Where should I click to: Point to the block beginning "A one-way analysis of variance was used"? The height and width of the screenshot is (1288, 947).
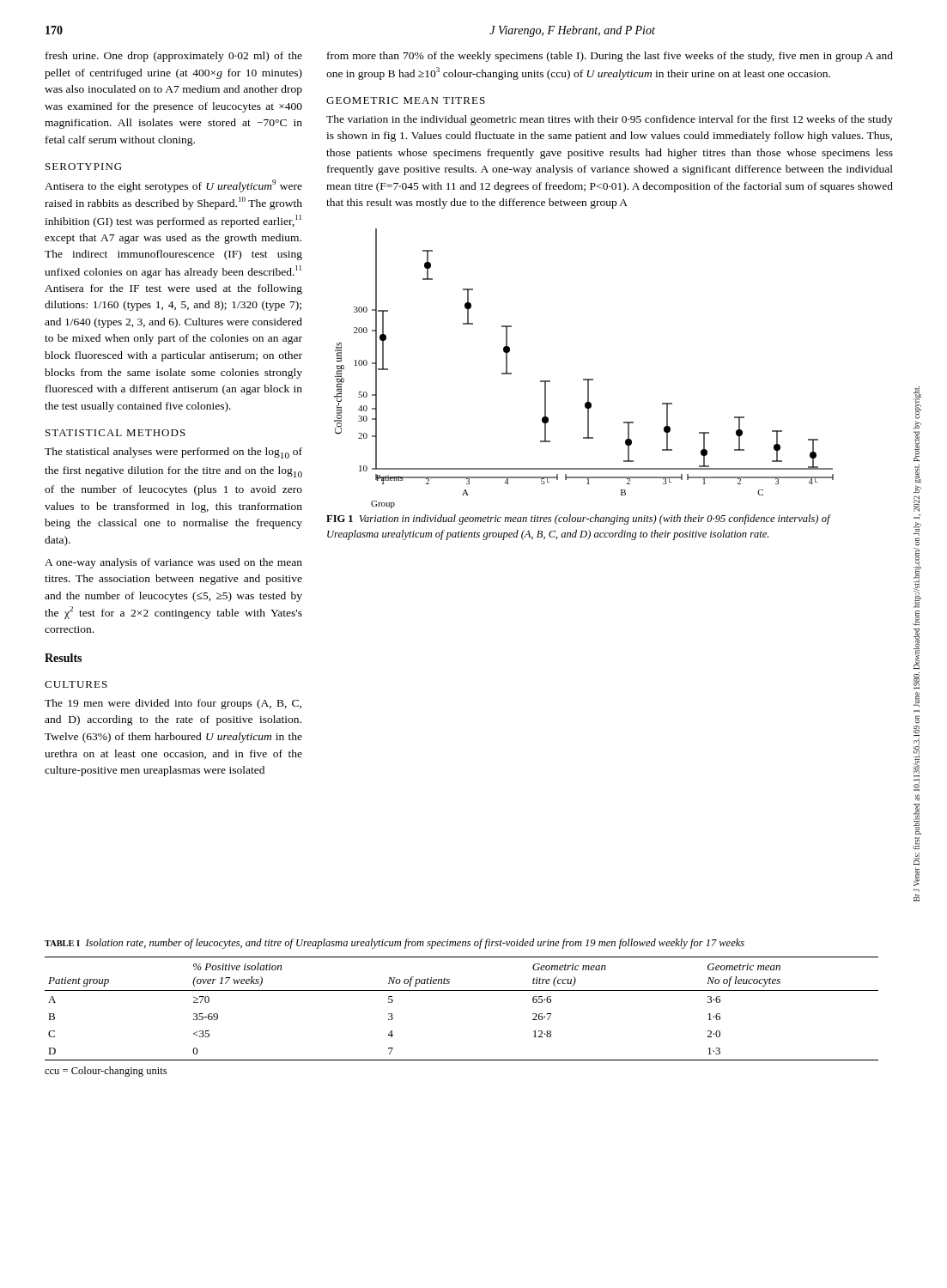[173, 595]
